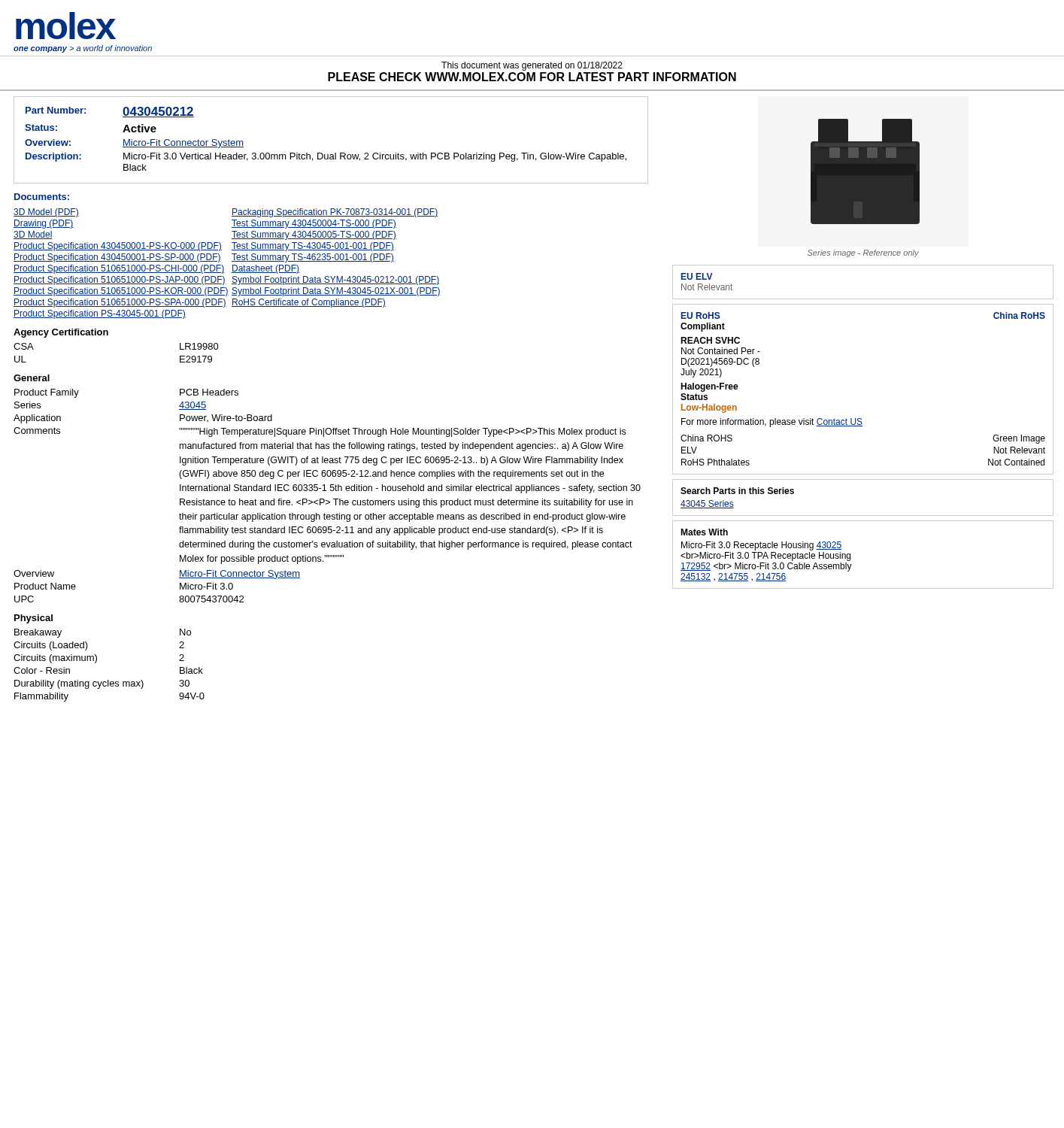The width and height of the screenshot is (1064, 1128).
Task: Locate the text "Product Specification 510651000-PS-JAP-000 (PDF)"
Action: point(119,280)
